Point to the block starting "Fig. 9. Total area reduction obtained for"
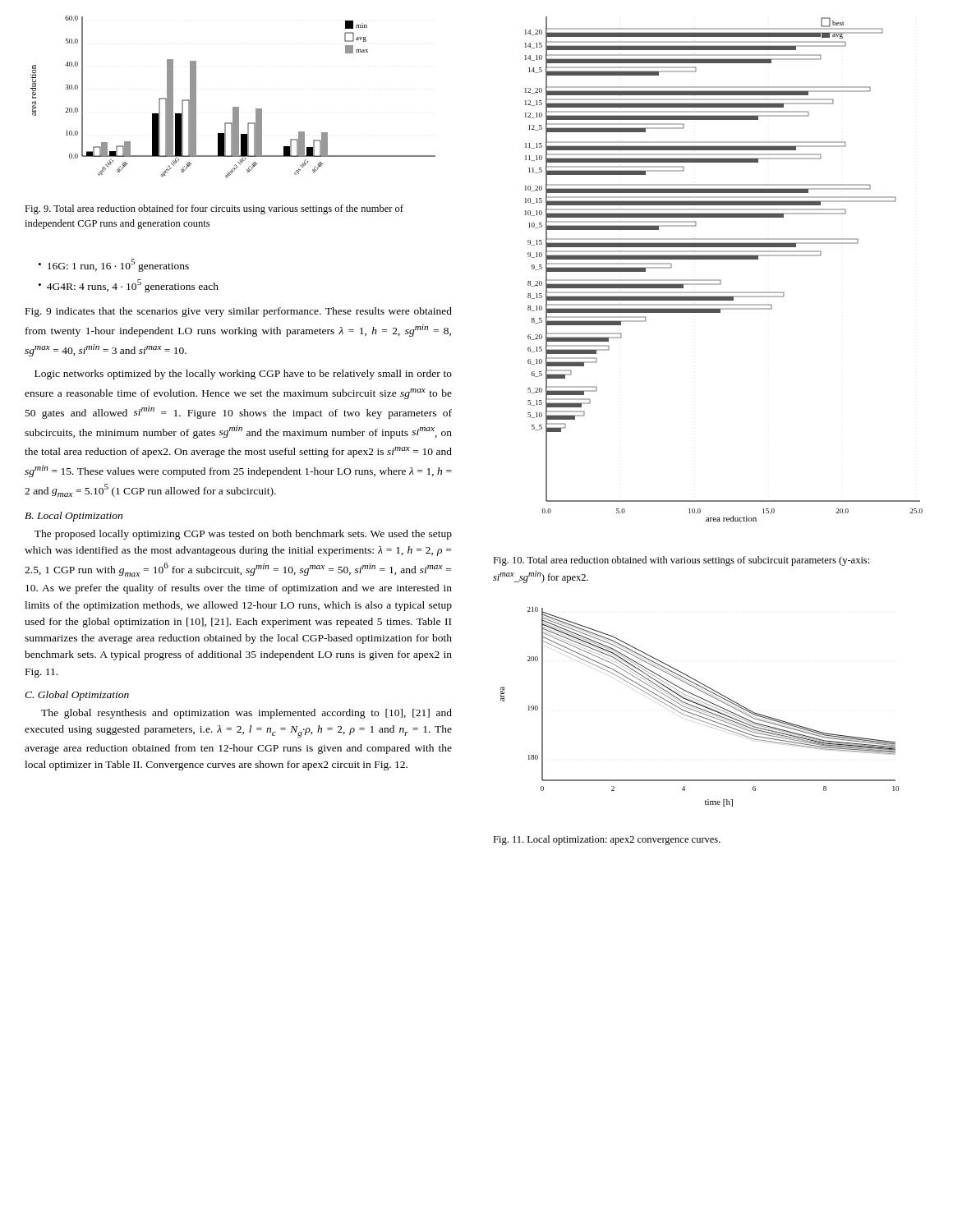This screenshot has height=1232, width=953. point(230,216)
